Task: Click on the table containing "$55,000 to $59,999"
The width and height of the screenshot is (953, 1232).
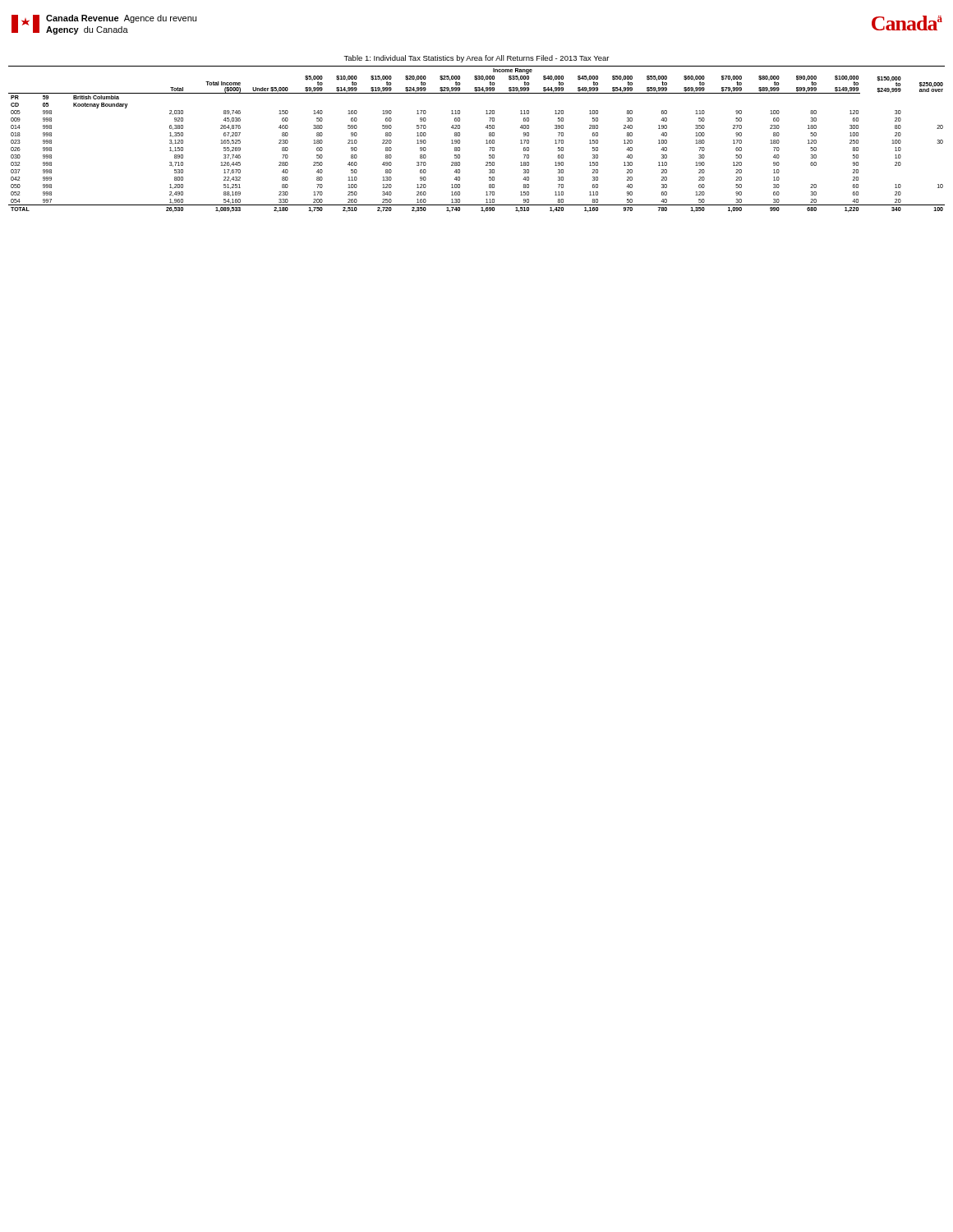Action: (x=476, y=139)
